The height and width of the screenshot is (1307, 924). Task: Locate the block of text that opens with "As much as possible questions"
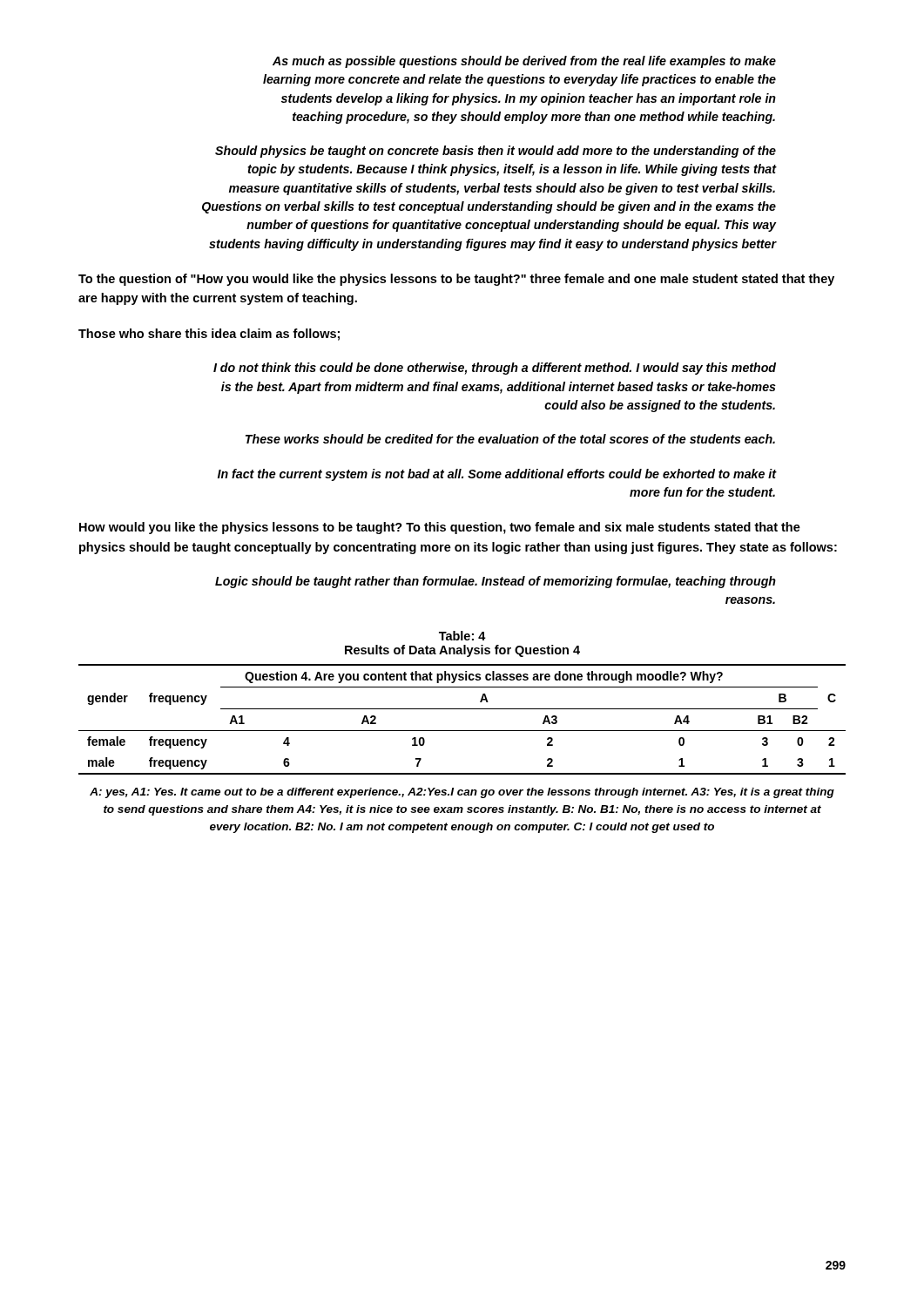(520, 89)
